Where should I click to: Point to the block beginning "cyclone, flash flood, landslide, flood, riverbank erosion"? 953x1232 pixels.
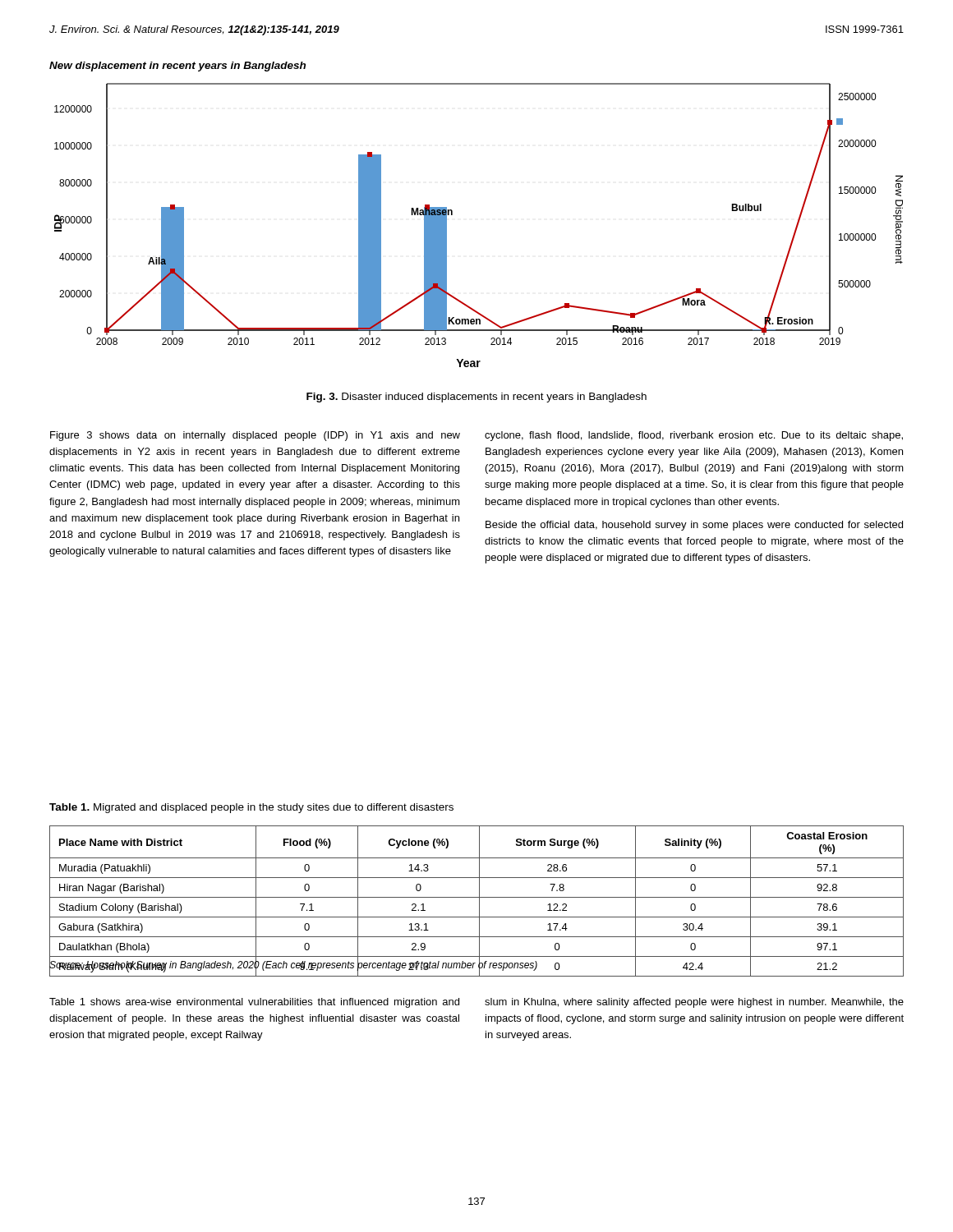(x=694, y=497)
